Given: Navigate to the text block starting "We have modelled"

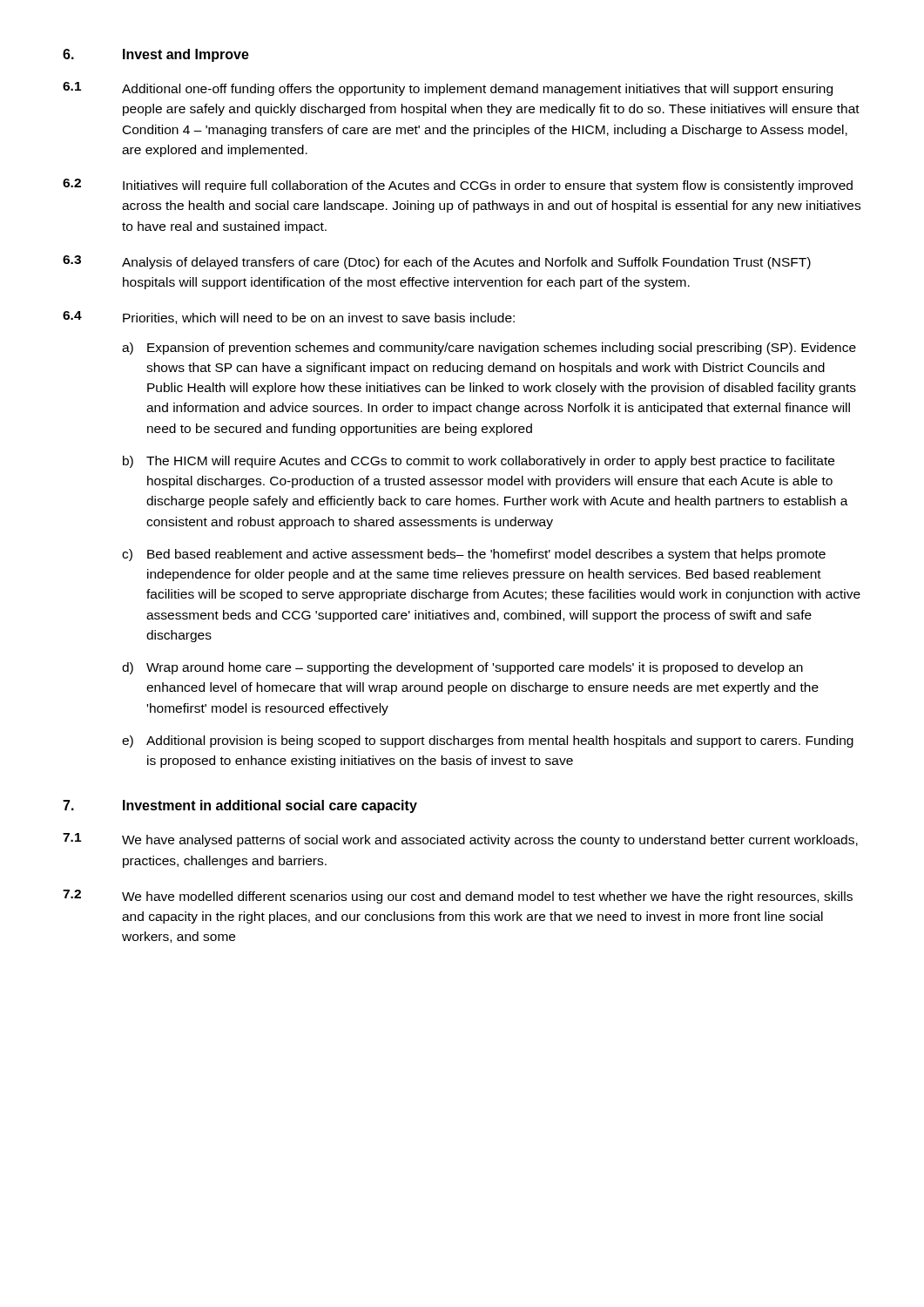Looking at the screenshot, I should pyautogui.click(x=488, y=916).
